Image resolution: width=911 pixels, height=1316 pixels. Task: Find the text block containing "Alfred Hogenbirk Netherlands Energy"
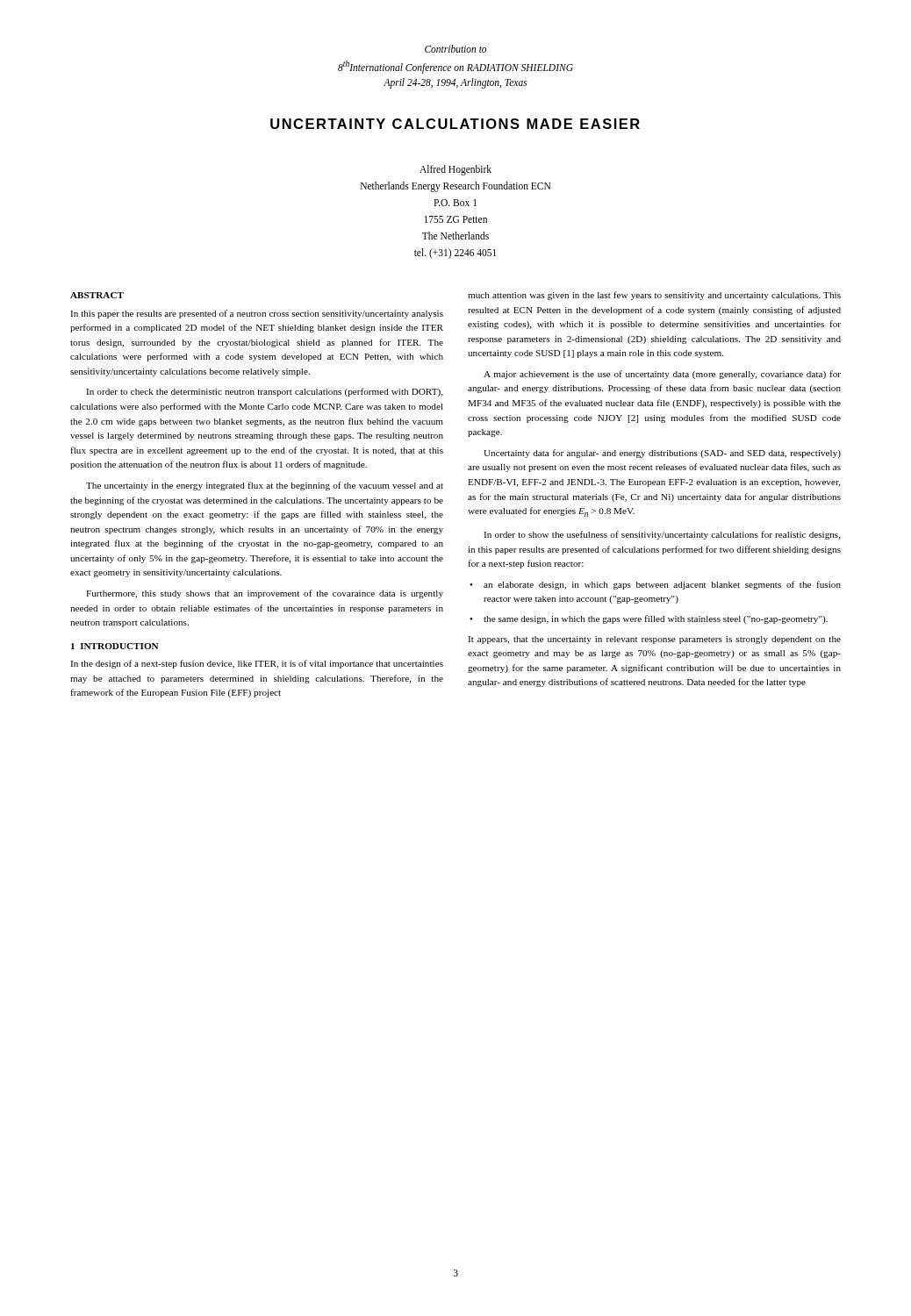(x=456, y=211)
